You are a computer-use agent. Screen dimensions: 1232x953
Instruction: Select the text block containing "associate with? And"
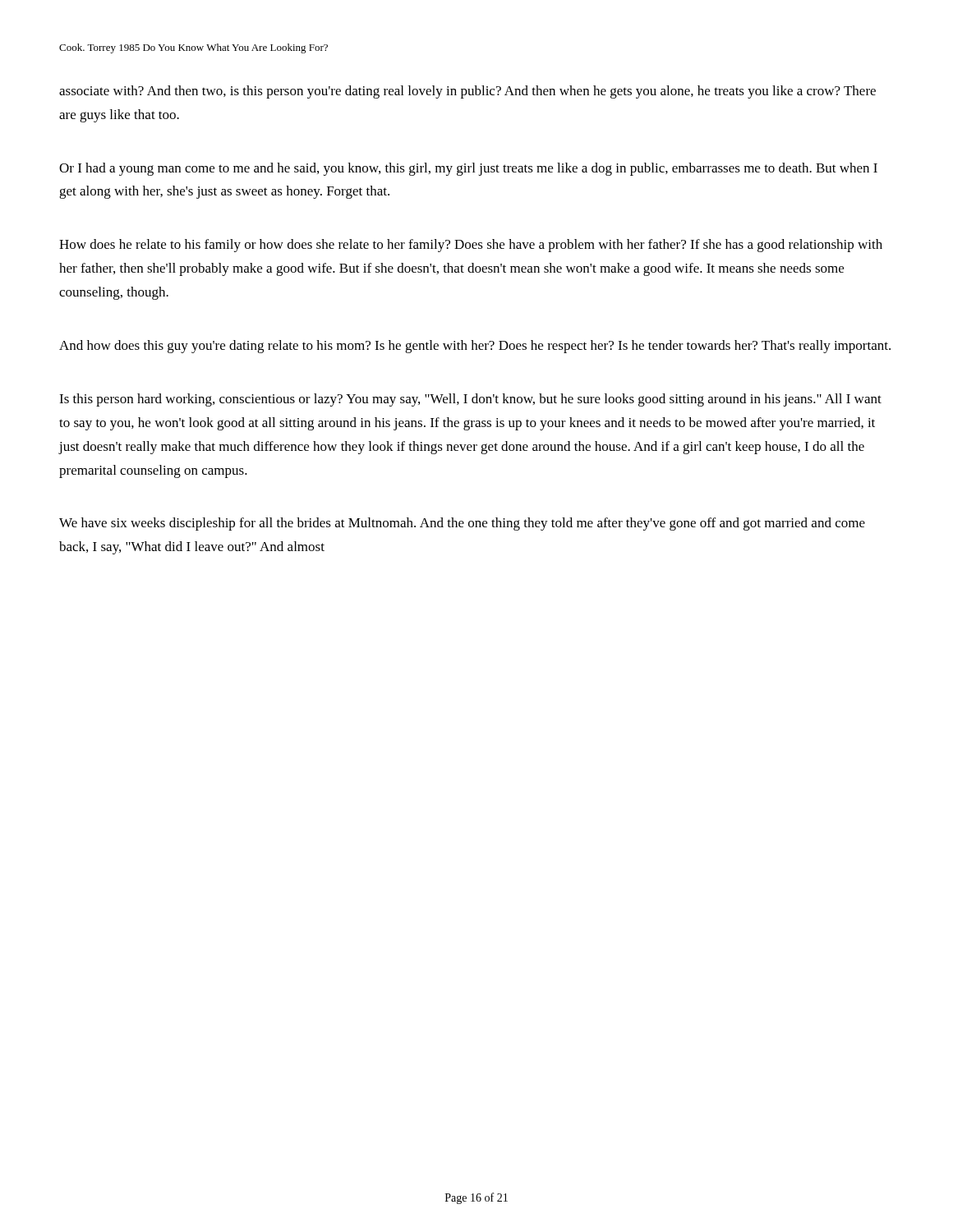click(x=468, y=102)
